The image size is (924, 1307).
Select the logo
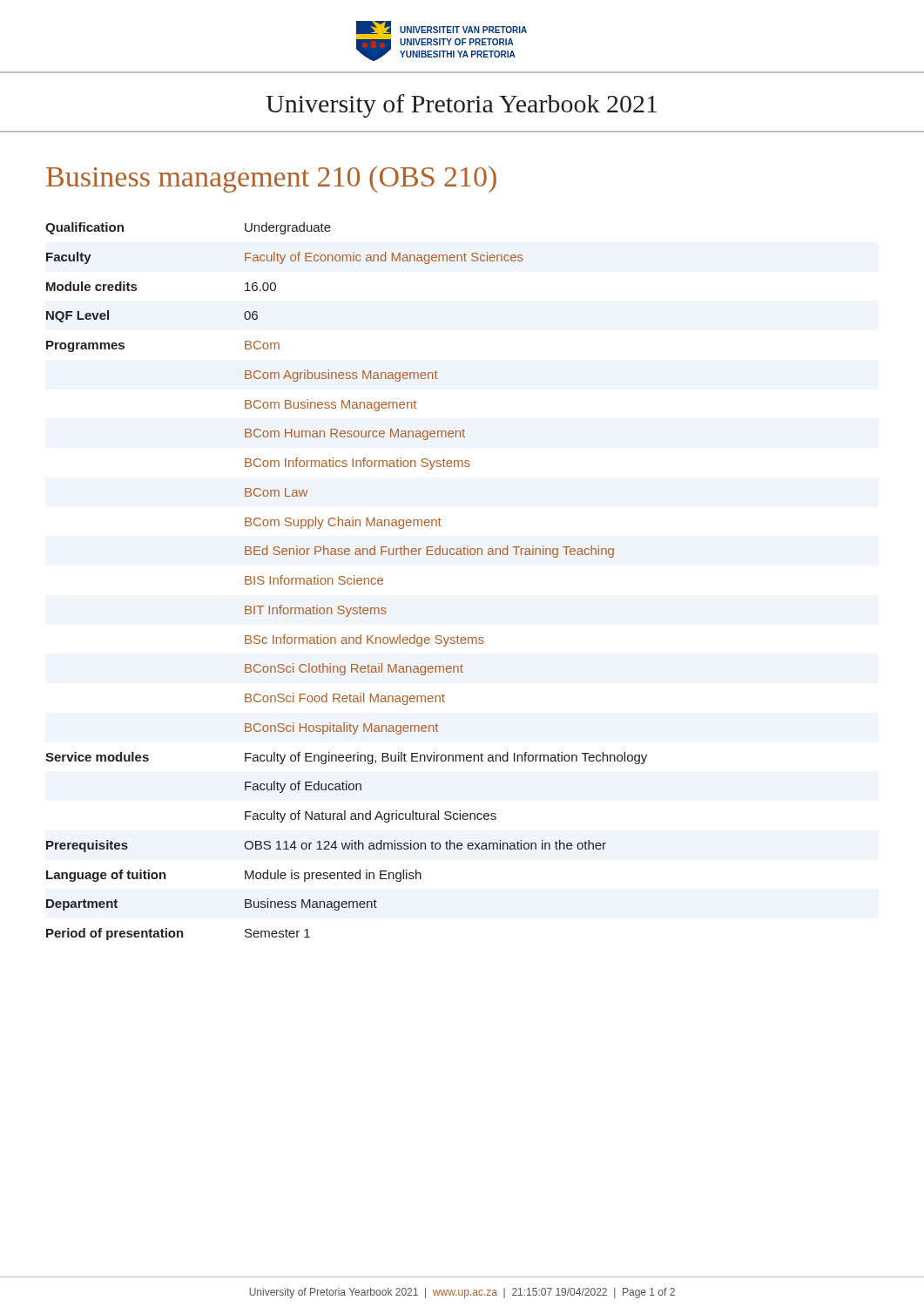click(x=462, y=41)
